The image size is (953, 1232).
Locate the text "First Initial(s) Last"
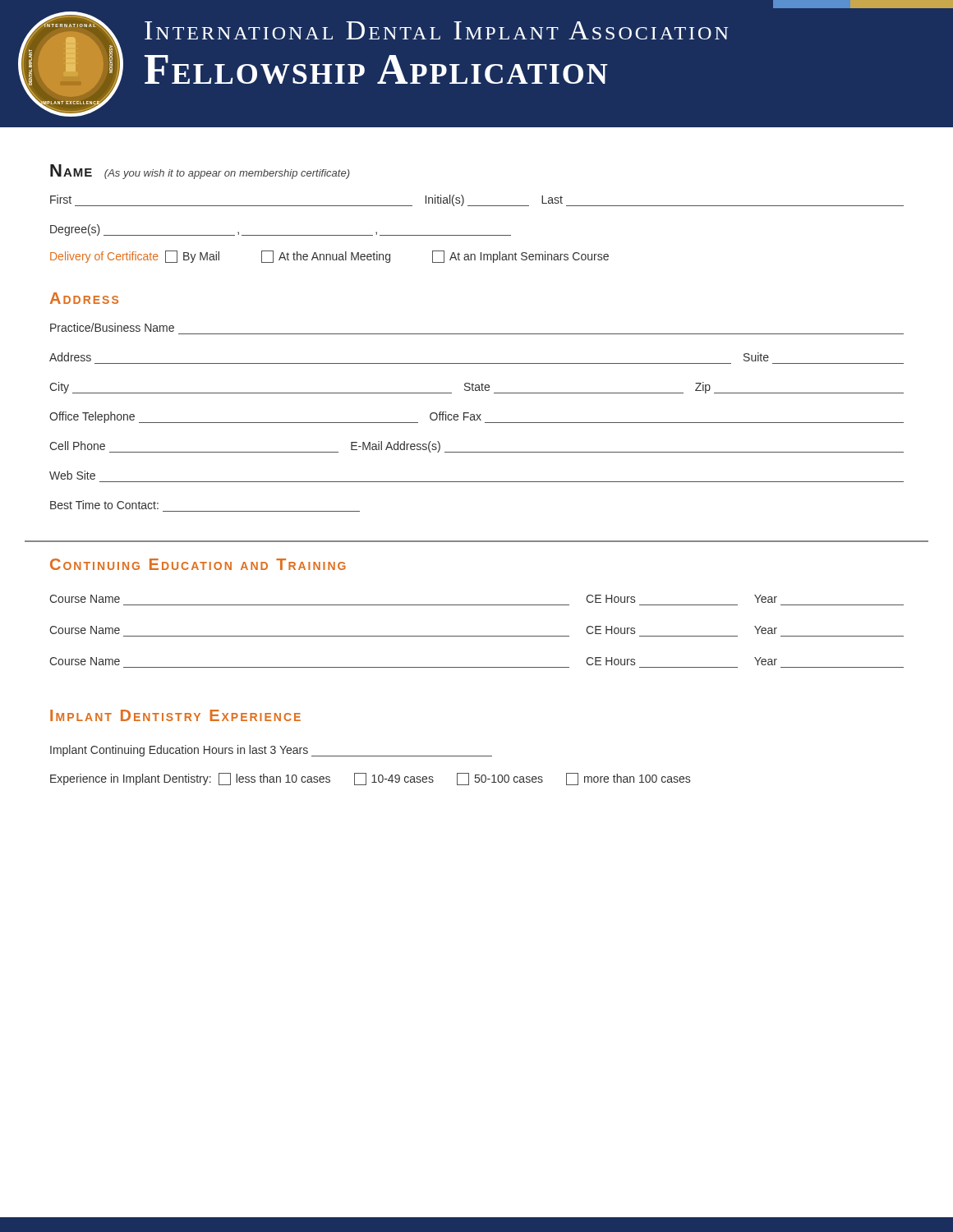coord(476,198)
